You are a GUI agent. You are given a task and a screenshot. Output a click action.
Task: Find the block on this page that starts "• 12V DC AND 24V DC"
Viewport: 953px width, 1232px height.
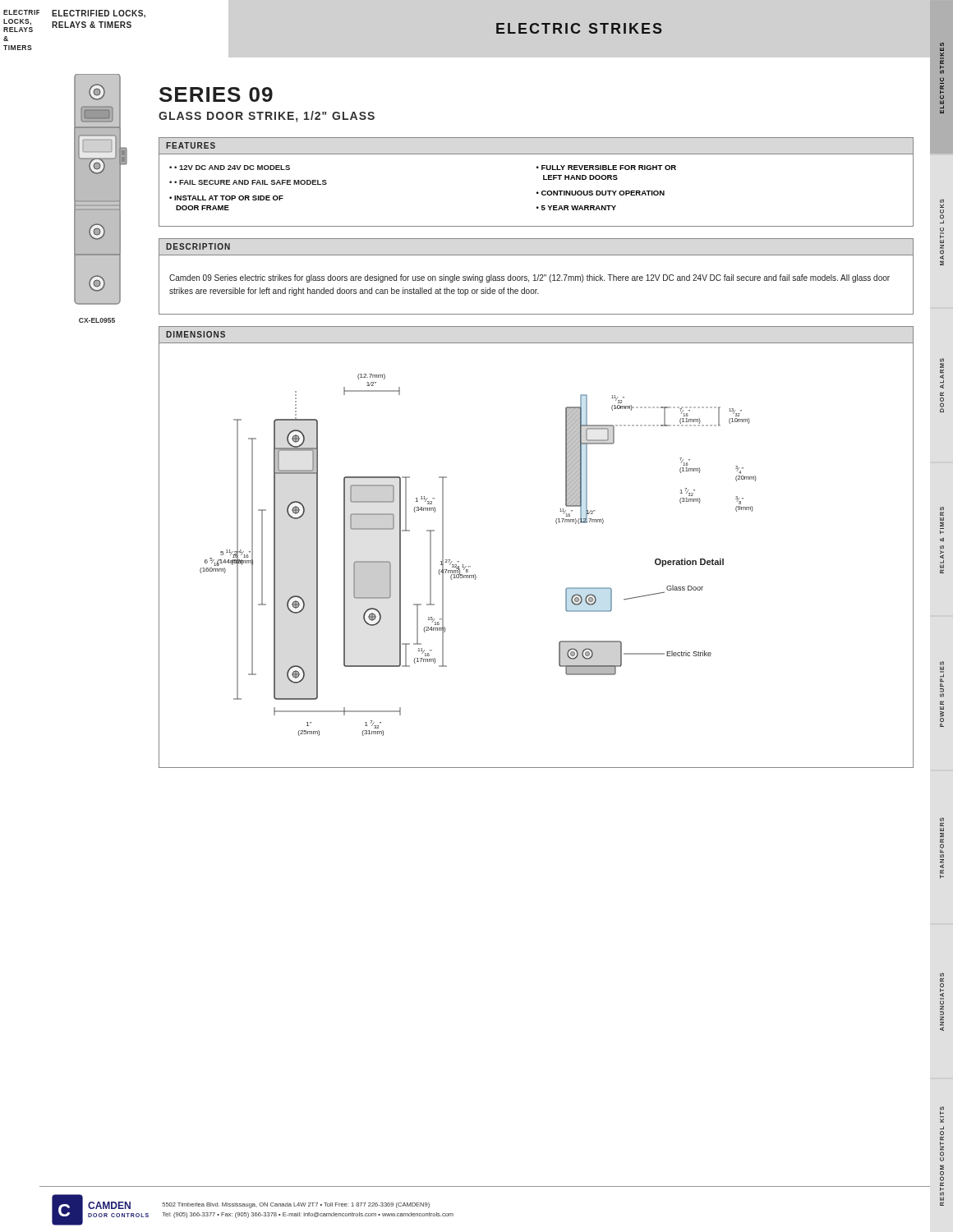point(232,167)
